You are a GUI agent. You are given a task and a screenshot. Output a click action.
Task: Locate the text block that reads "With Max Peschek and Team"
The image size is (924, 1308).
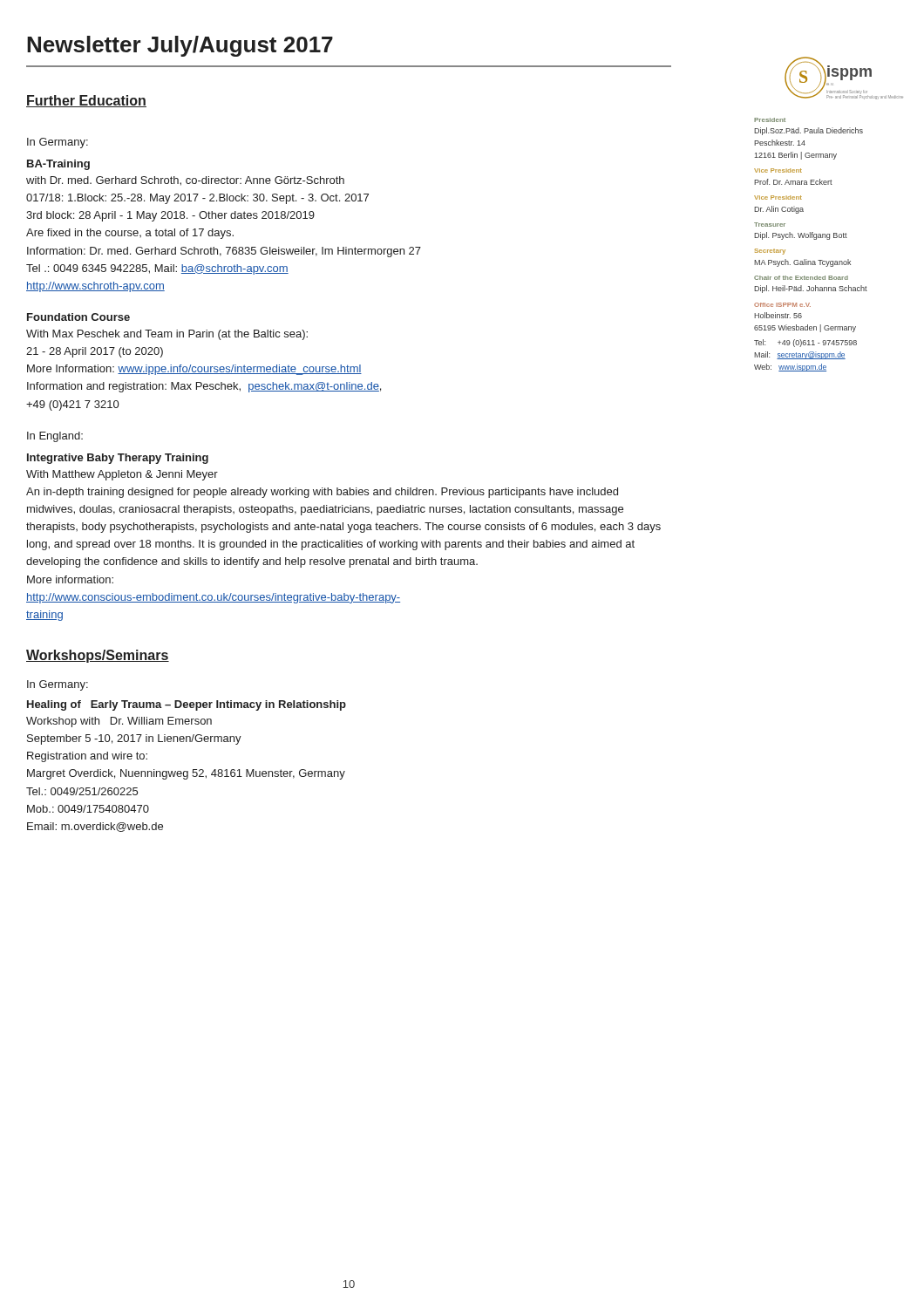pos(204,369)
